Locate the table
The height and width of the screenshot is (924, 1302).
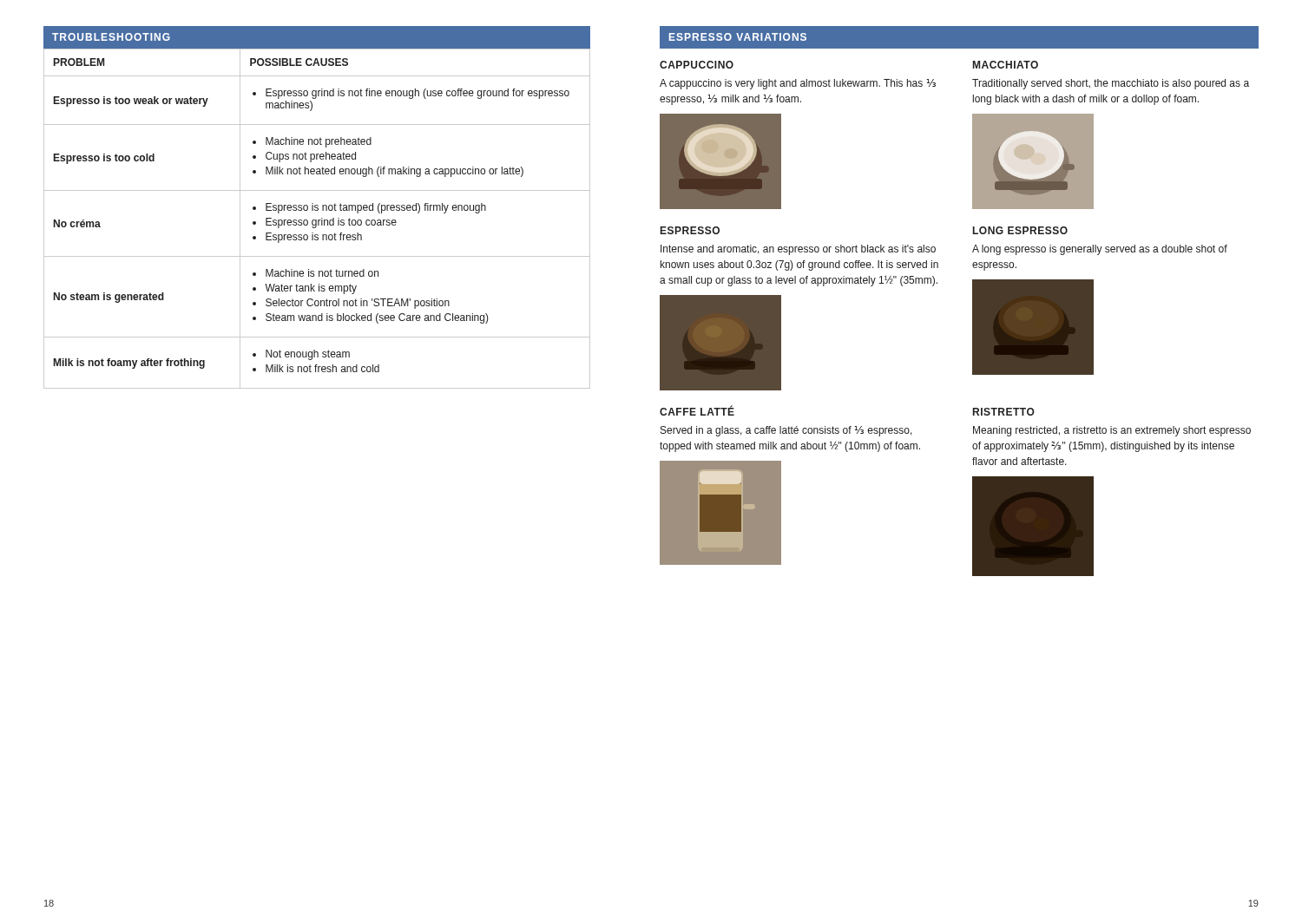tap(317, 219)
